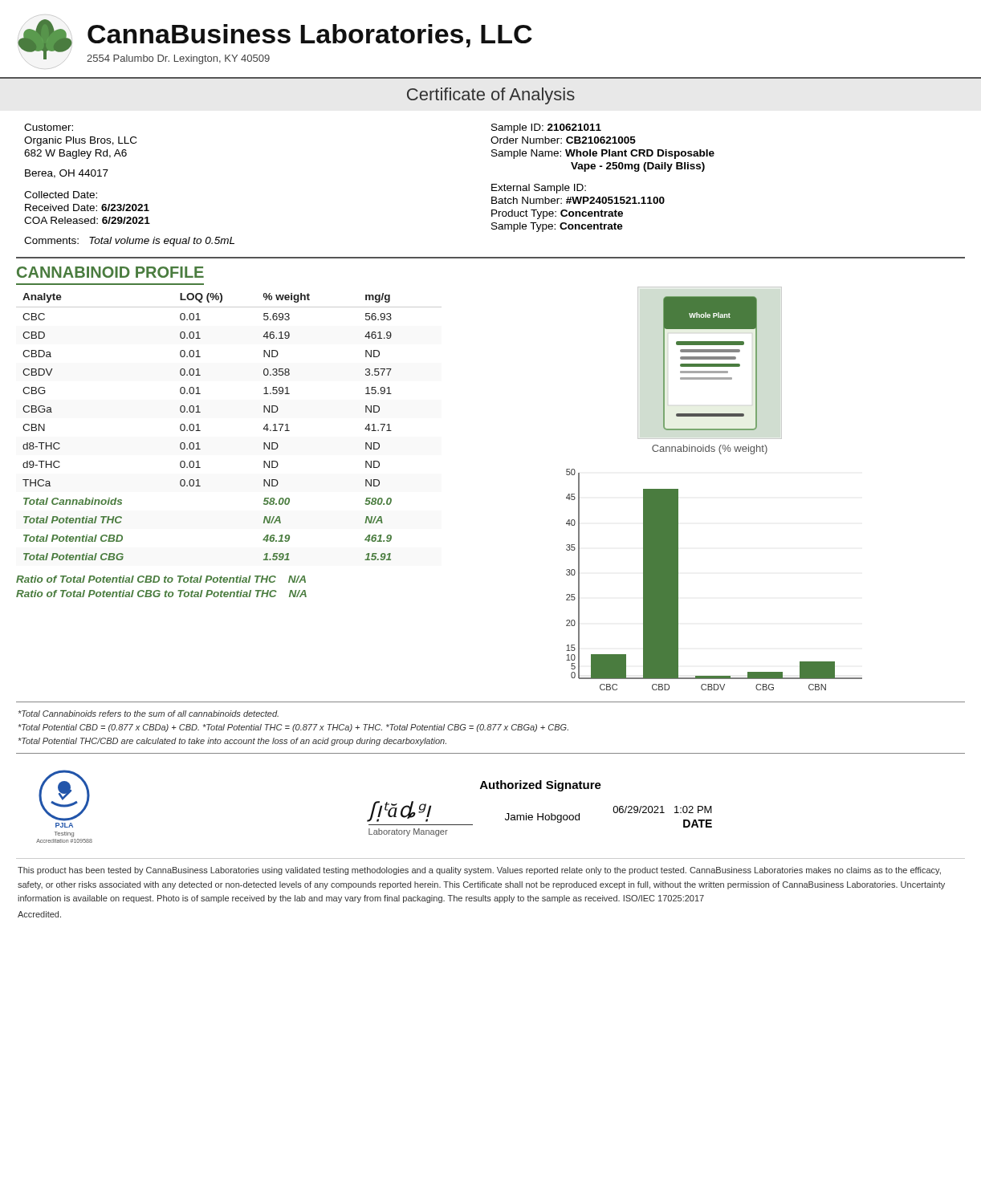The image size is (981, 1204).
Task: Click on the text block that says "Ratio of Total Potential CBD to Total Potential"
Action: click(x=162, y=586)
